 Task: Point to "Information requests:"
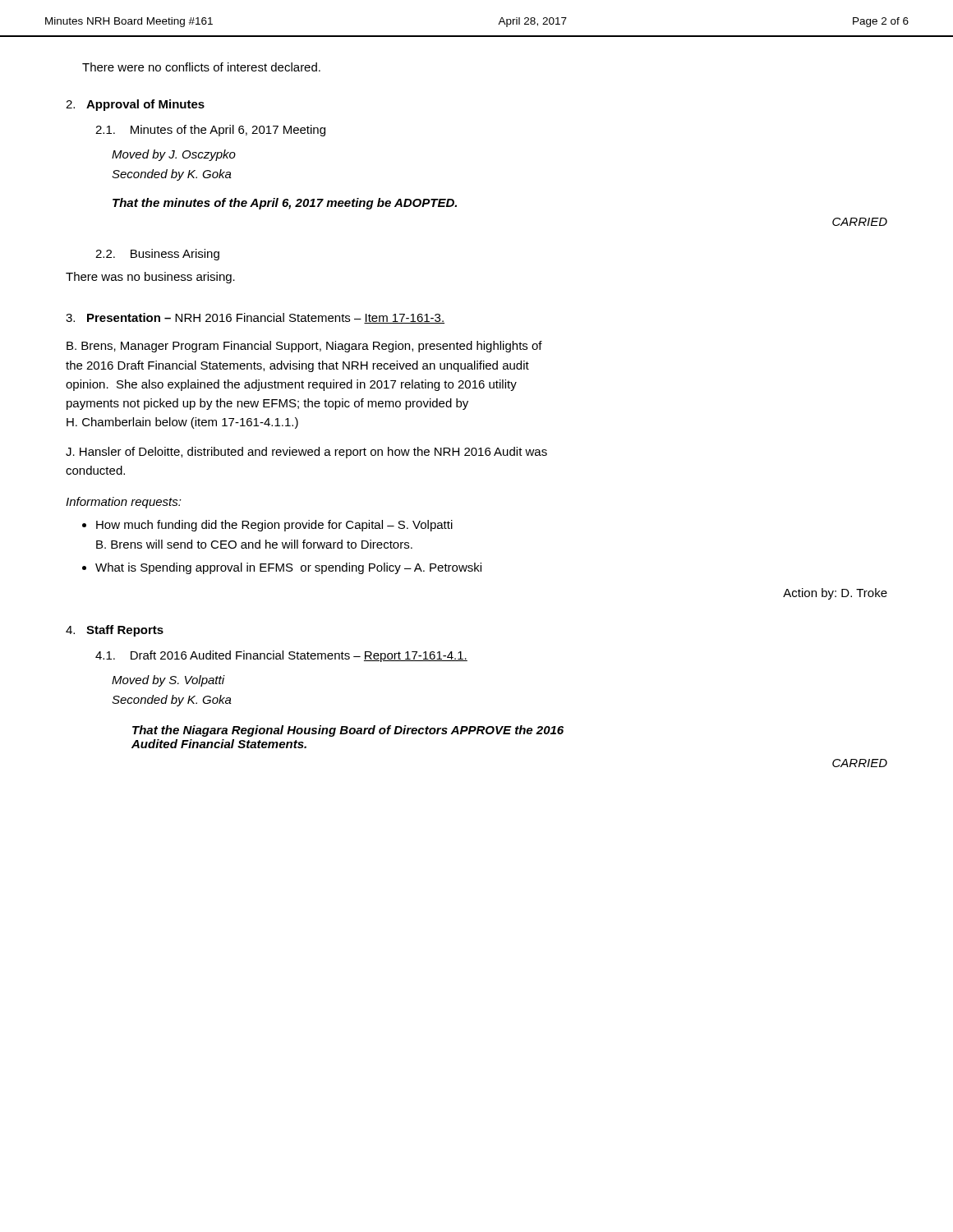click(x=124, y=501)
